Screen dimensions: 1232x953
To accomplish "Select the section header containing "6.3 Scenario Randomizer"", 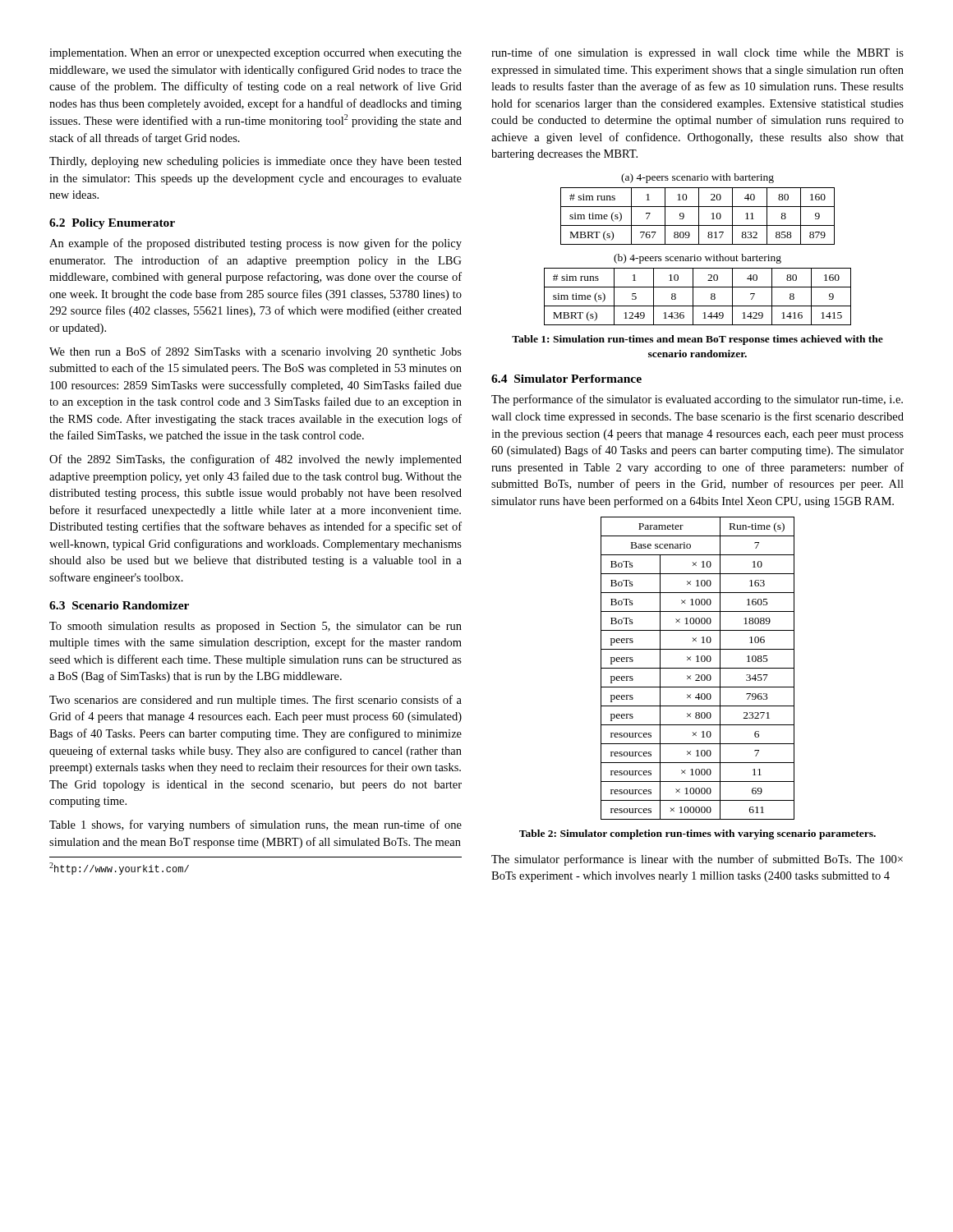I will (119, 605).
